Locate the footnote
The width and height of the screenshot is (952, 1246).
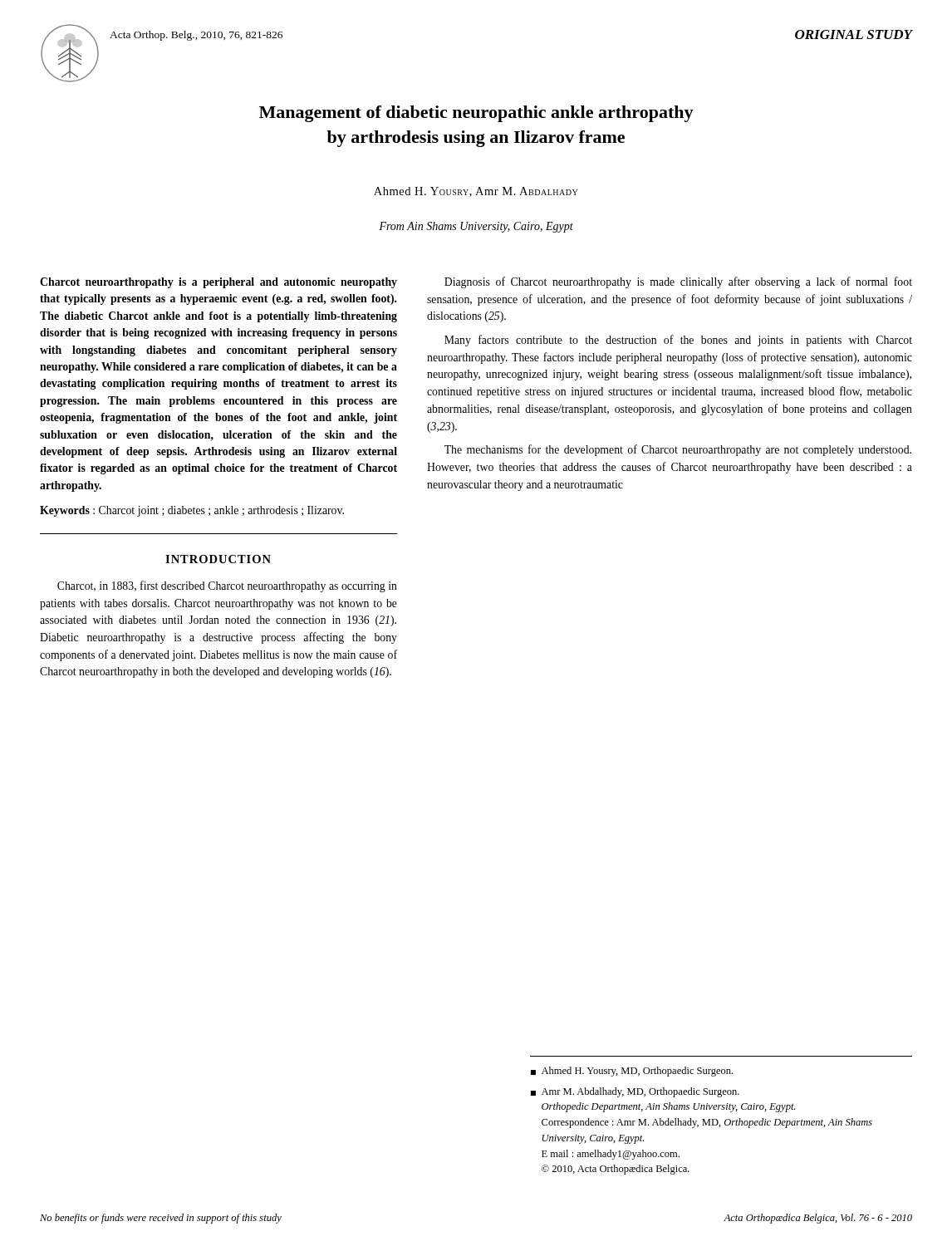click(721, 1120)
